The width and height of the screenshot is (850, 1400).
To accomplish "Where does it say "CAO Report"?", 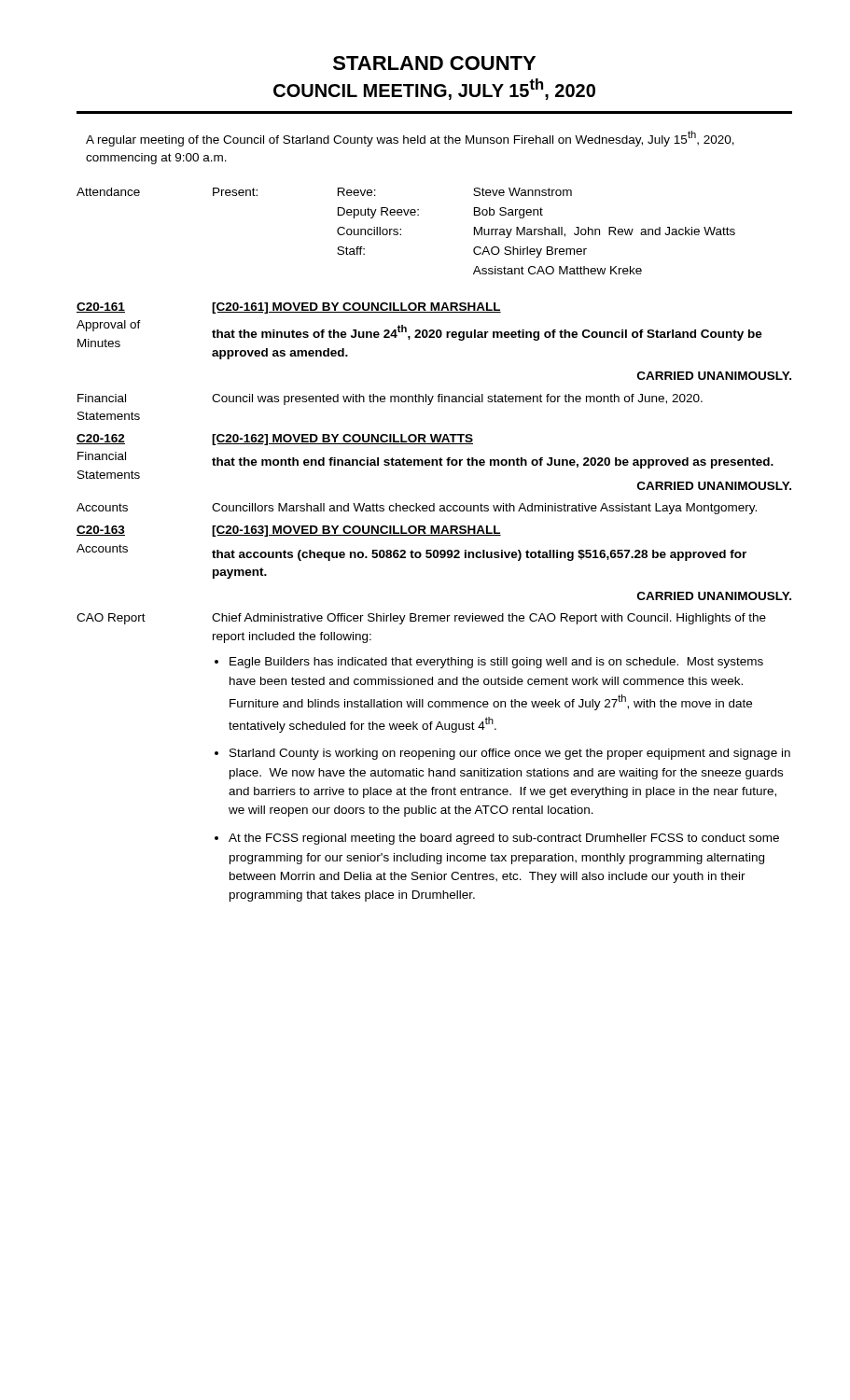I will [111, 618].
